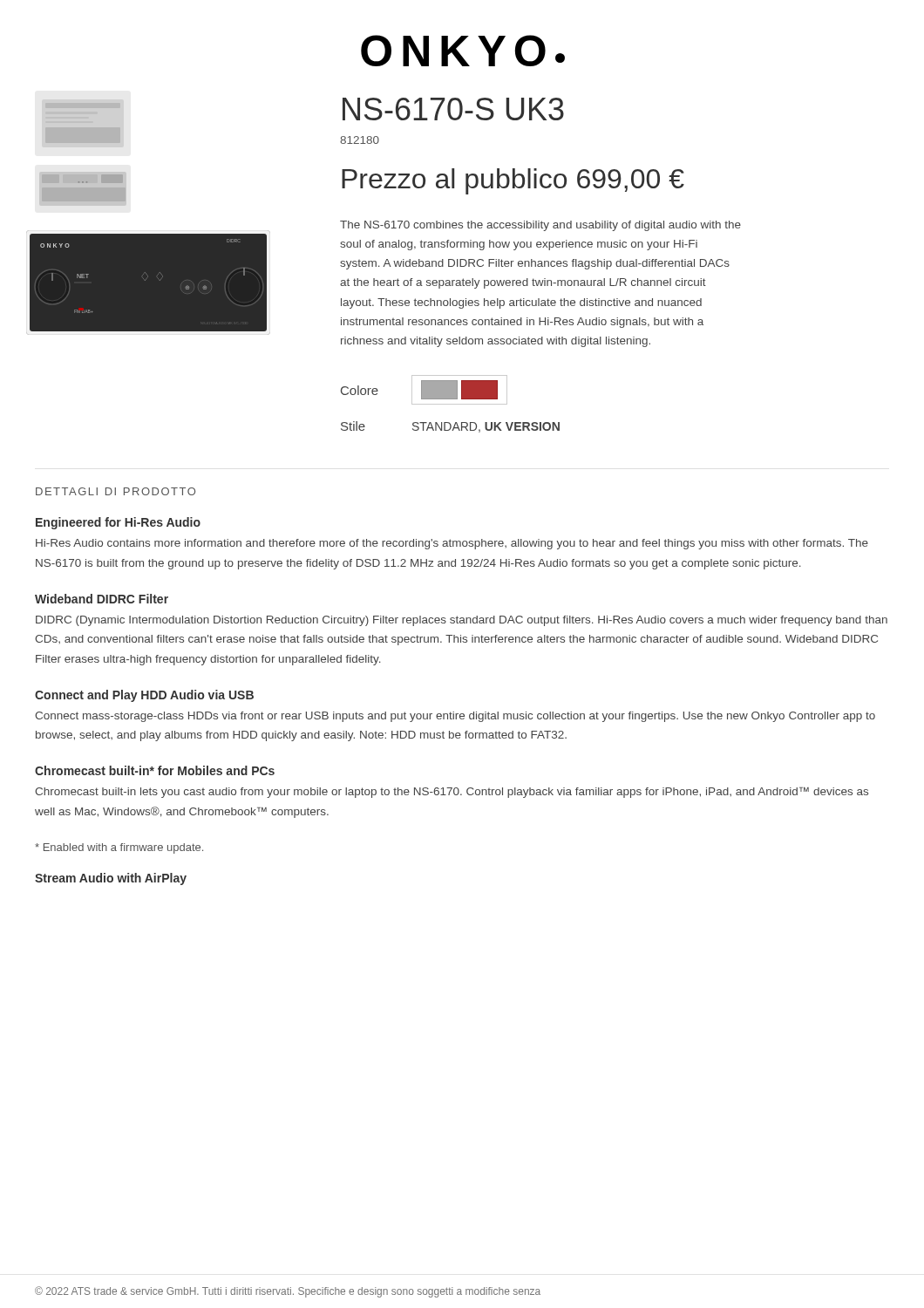Click on the region starting "DIDRC (Dynamic Intermodulation Distortion Reduction Circuitry) Filter replaces"

click(x=461, y=639)
